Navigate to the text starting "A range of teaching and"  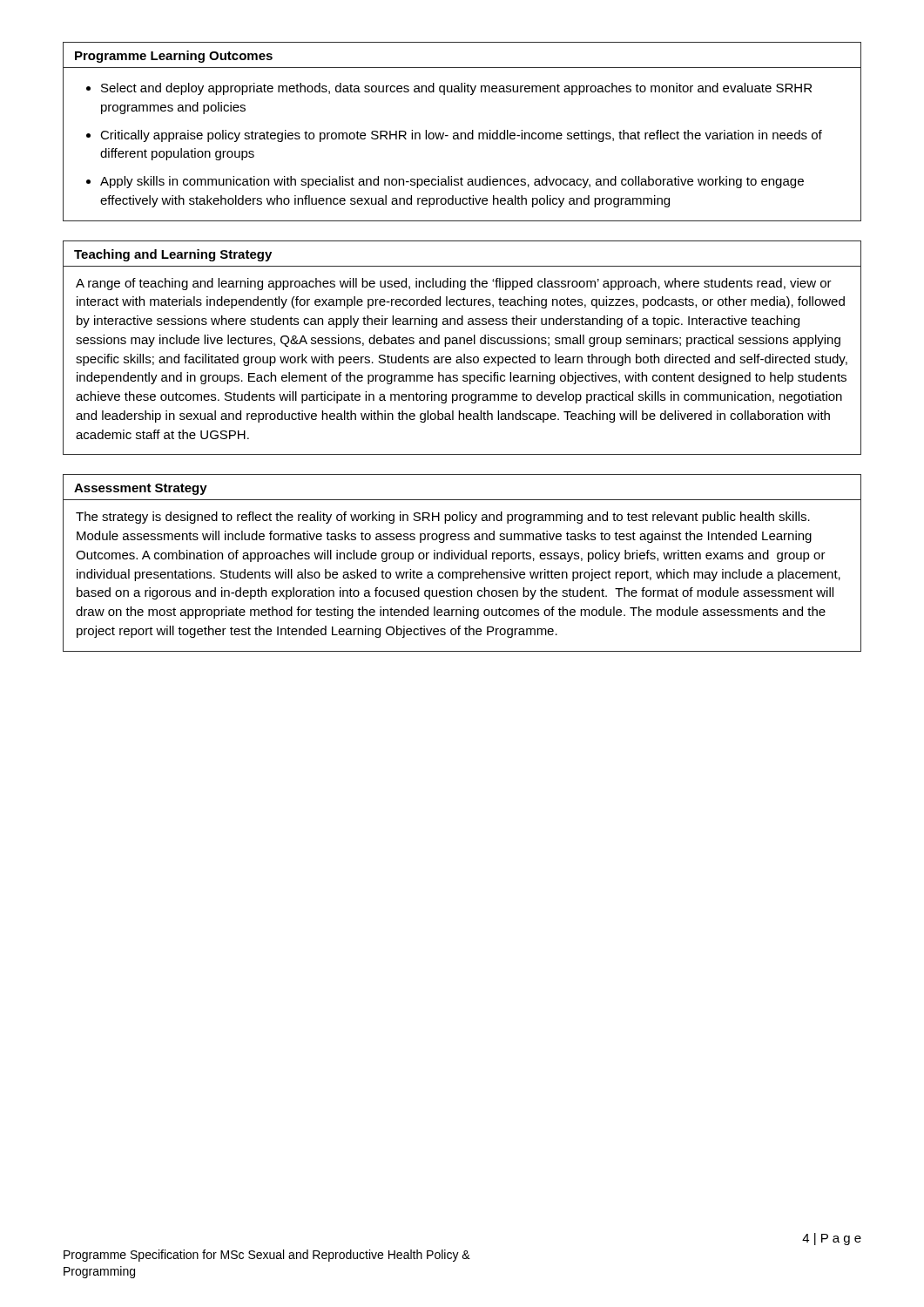point(462,358)
